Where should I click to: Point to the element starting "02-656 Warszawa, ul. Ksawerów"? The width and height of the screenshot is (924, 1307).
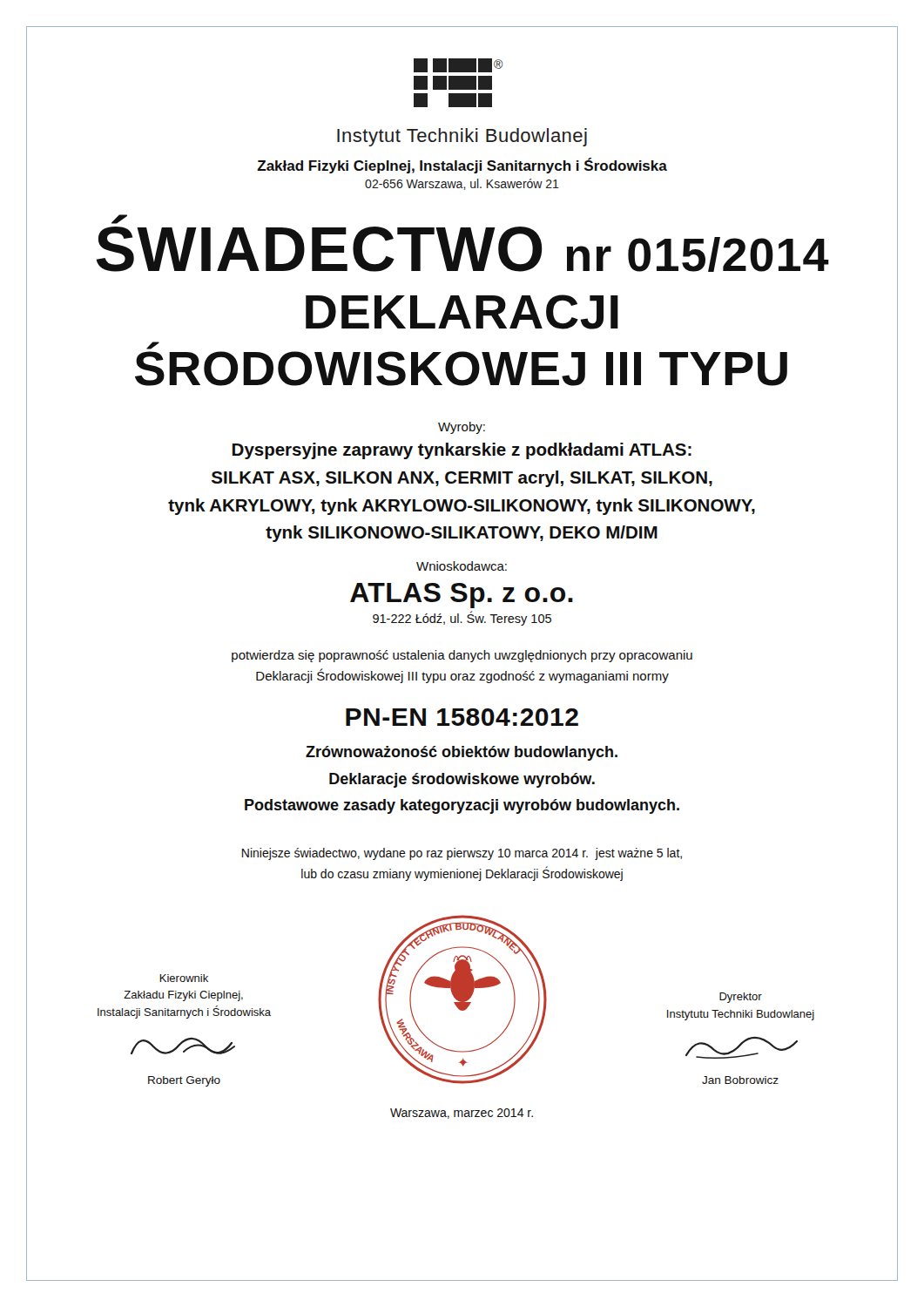[x=462, y=184]
